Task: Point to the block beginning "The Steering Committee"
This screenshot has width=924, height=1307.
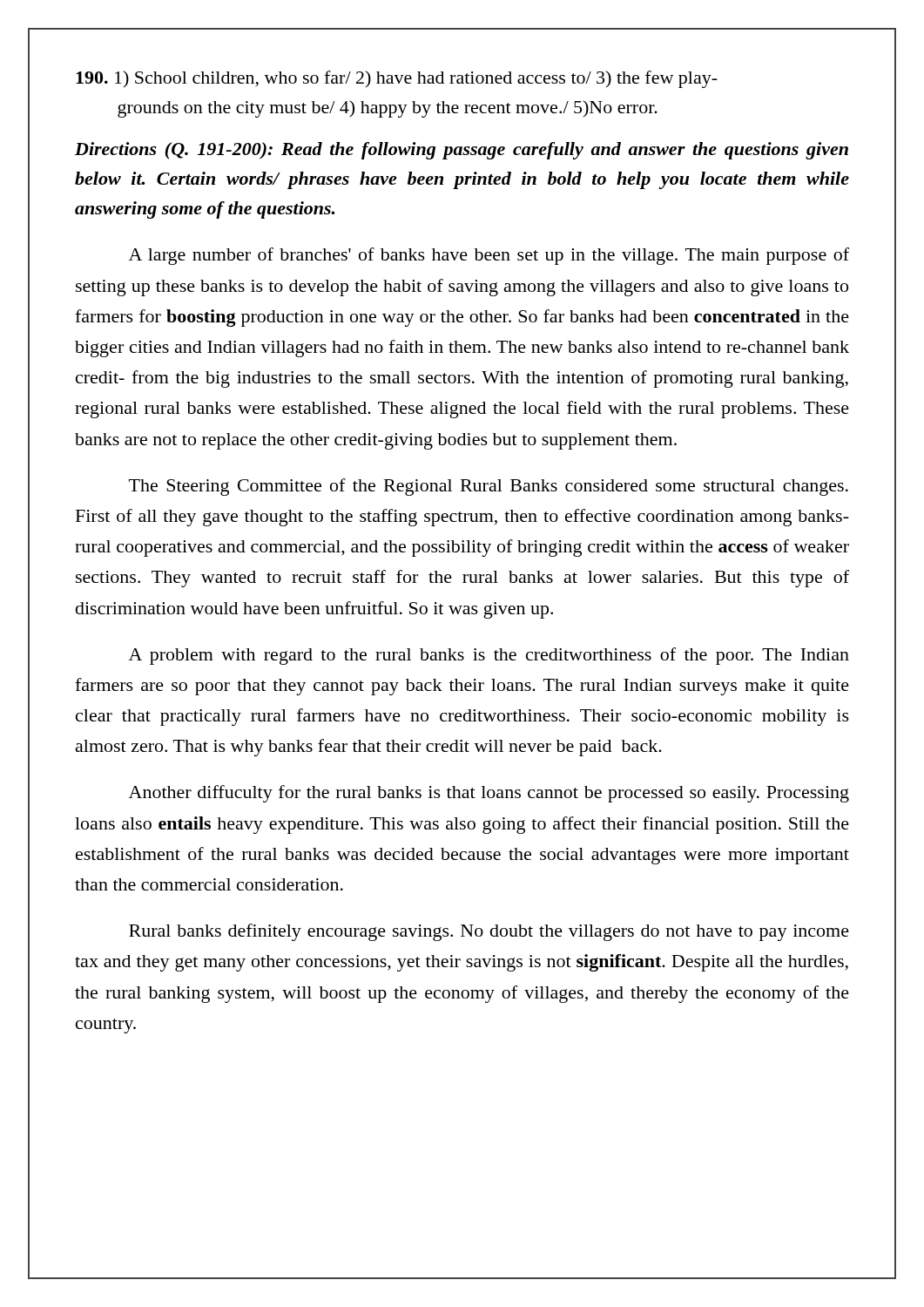Action: tap(462, 544)
